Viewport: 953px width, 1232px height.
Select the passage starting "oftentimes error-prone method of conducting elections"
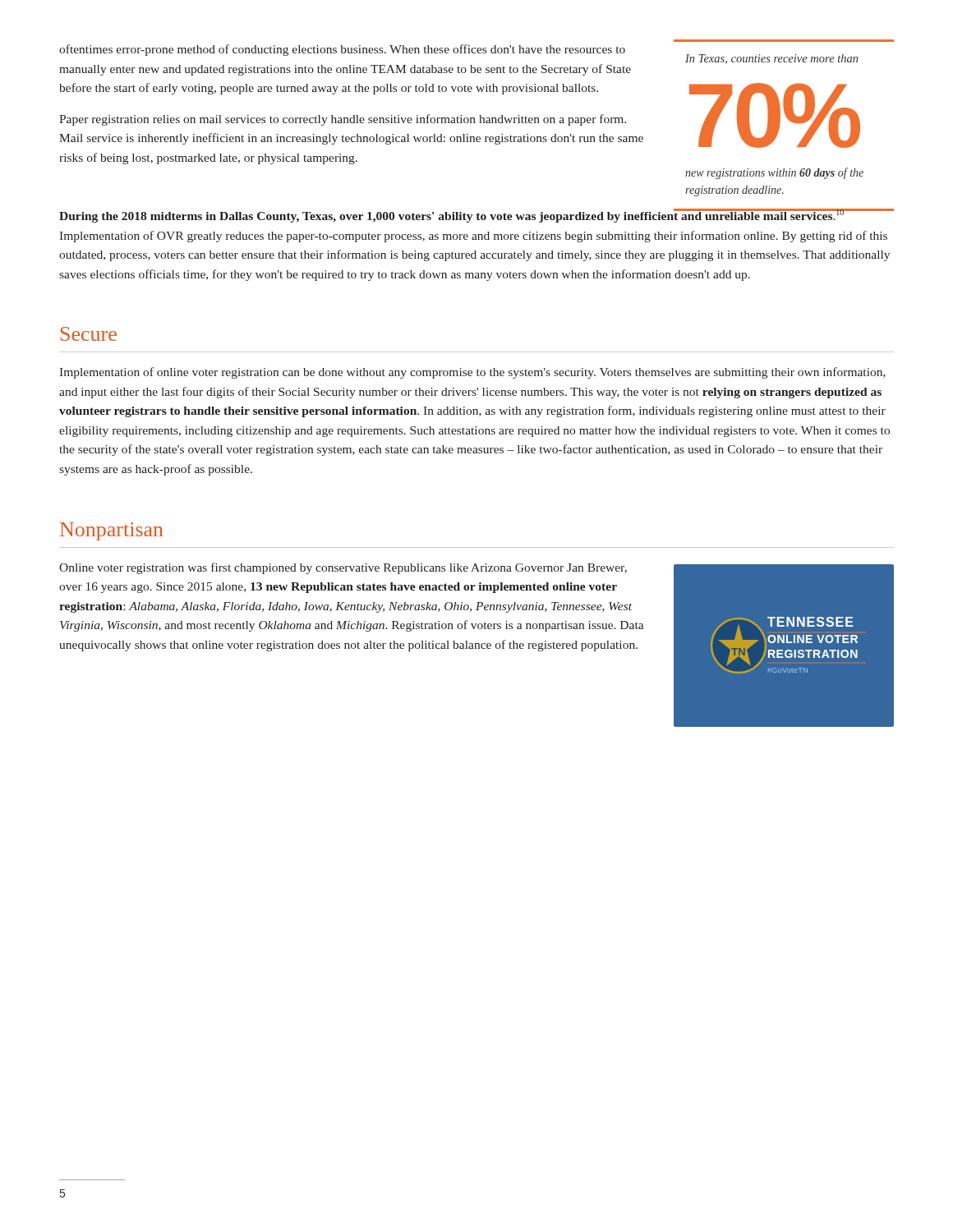[x=345, y=68]
